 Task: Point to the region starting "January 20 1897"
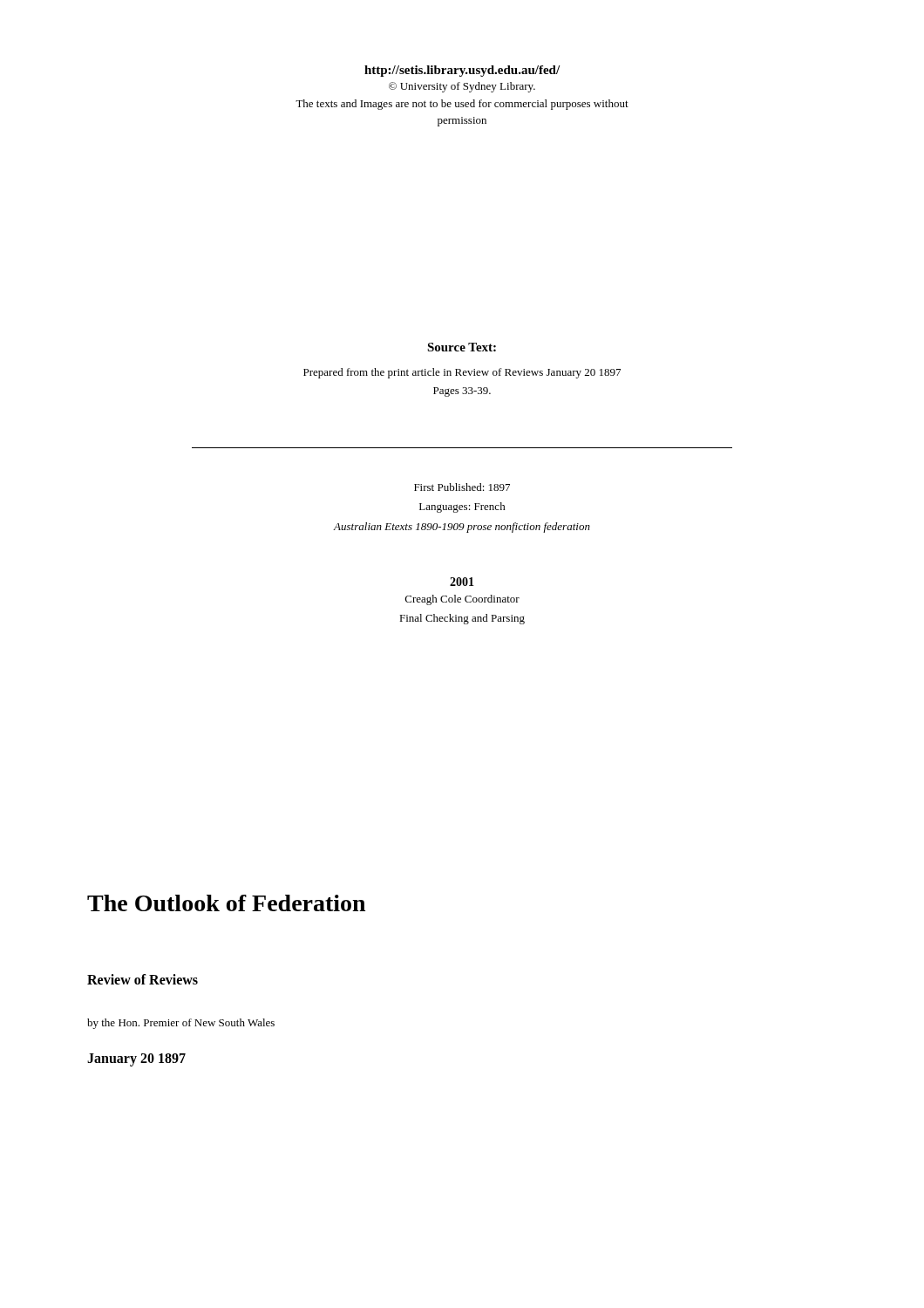pyautogui.click(x=136, y=1059)
